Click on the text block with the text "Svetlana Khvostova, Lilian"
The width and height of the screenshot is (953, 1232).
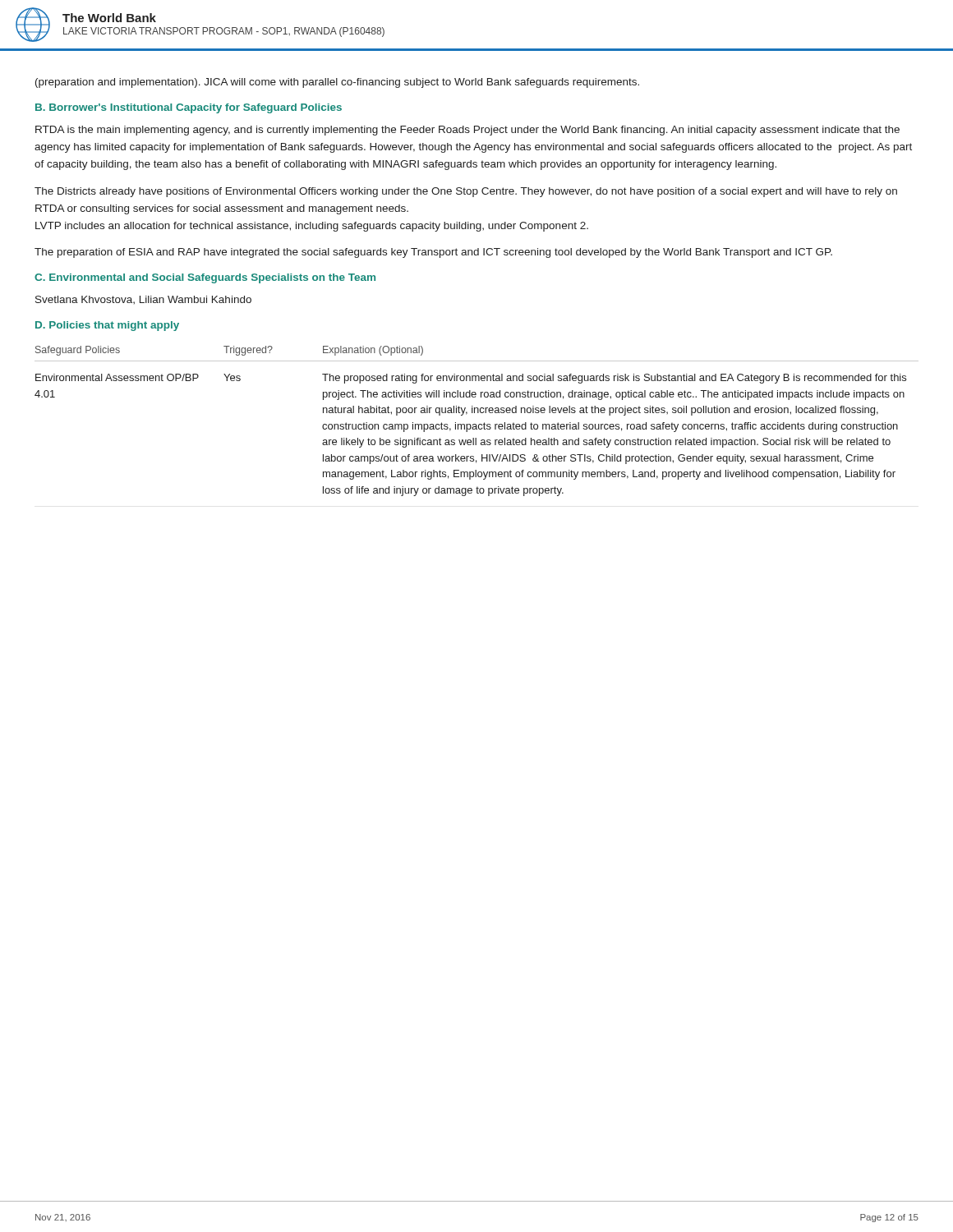click(143, 300)
